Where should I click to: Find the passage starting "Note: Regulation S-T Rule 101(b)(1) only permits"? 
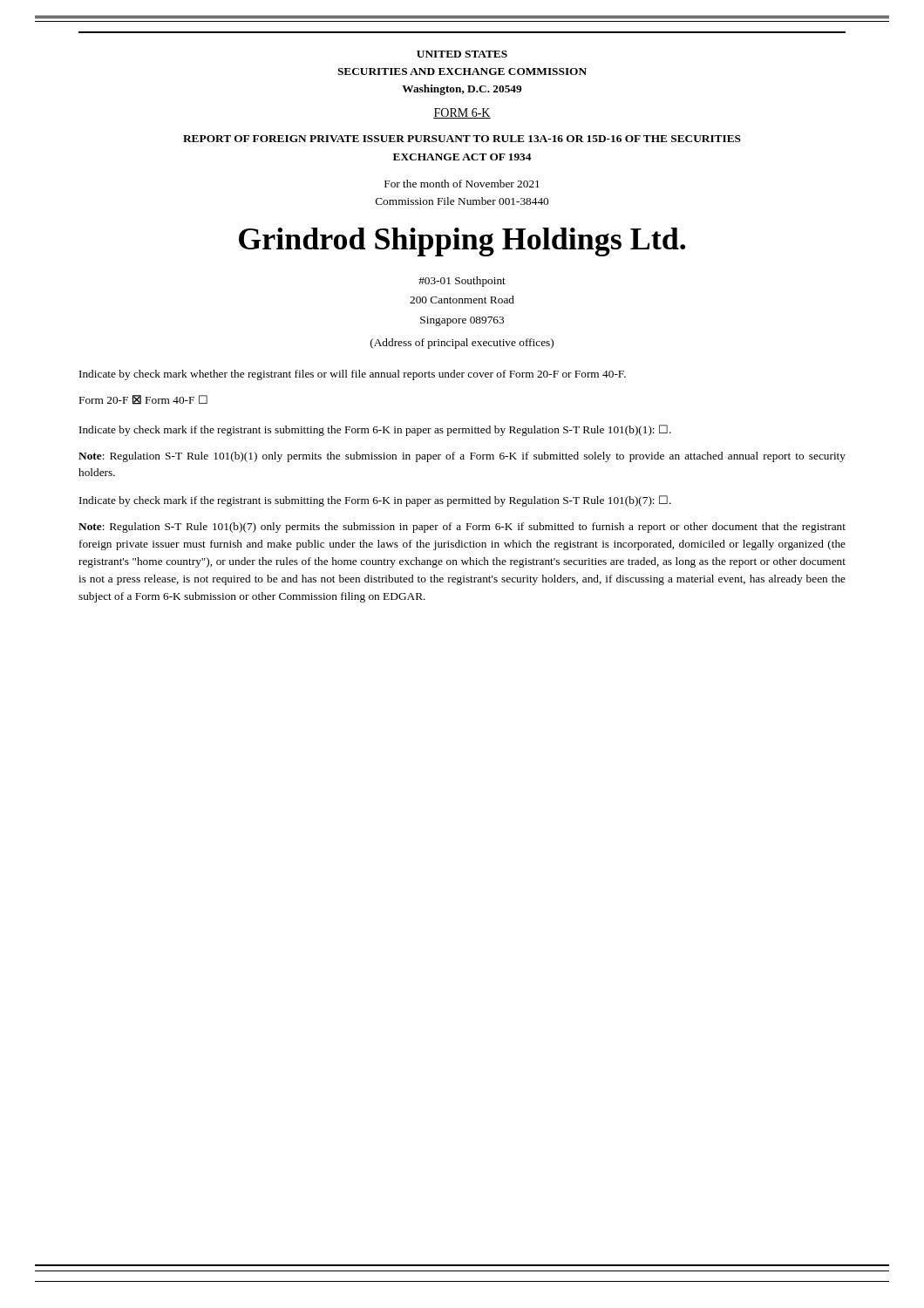coord(462,464)
